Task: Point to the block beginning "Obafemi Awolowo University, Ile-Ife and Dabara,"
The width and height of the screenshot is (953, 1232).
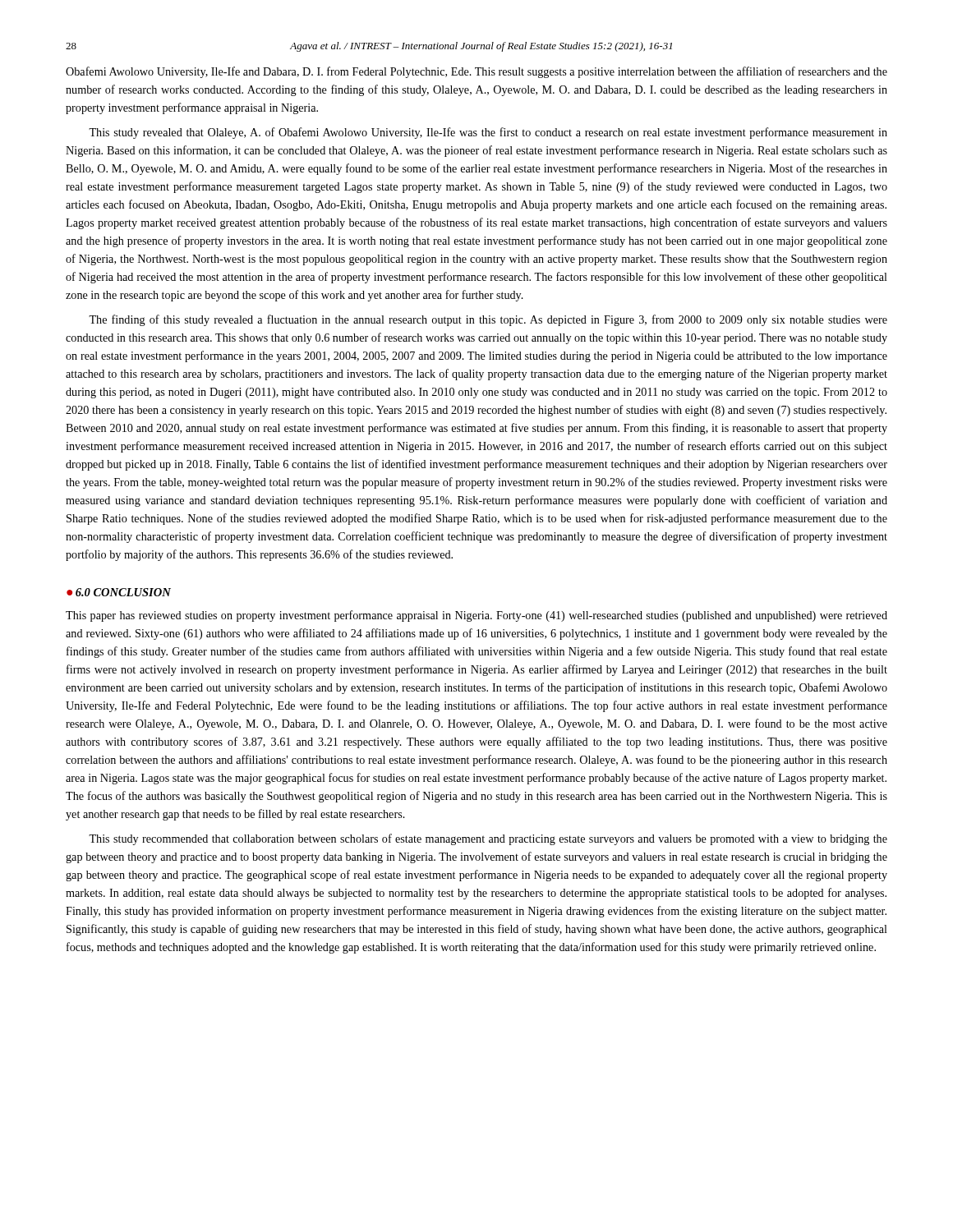Action: click(476, 90)
